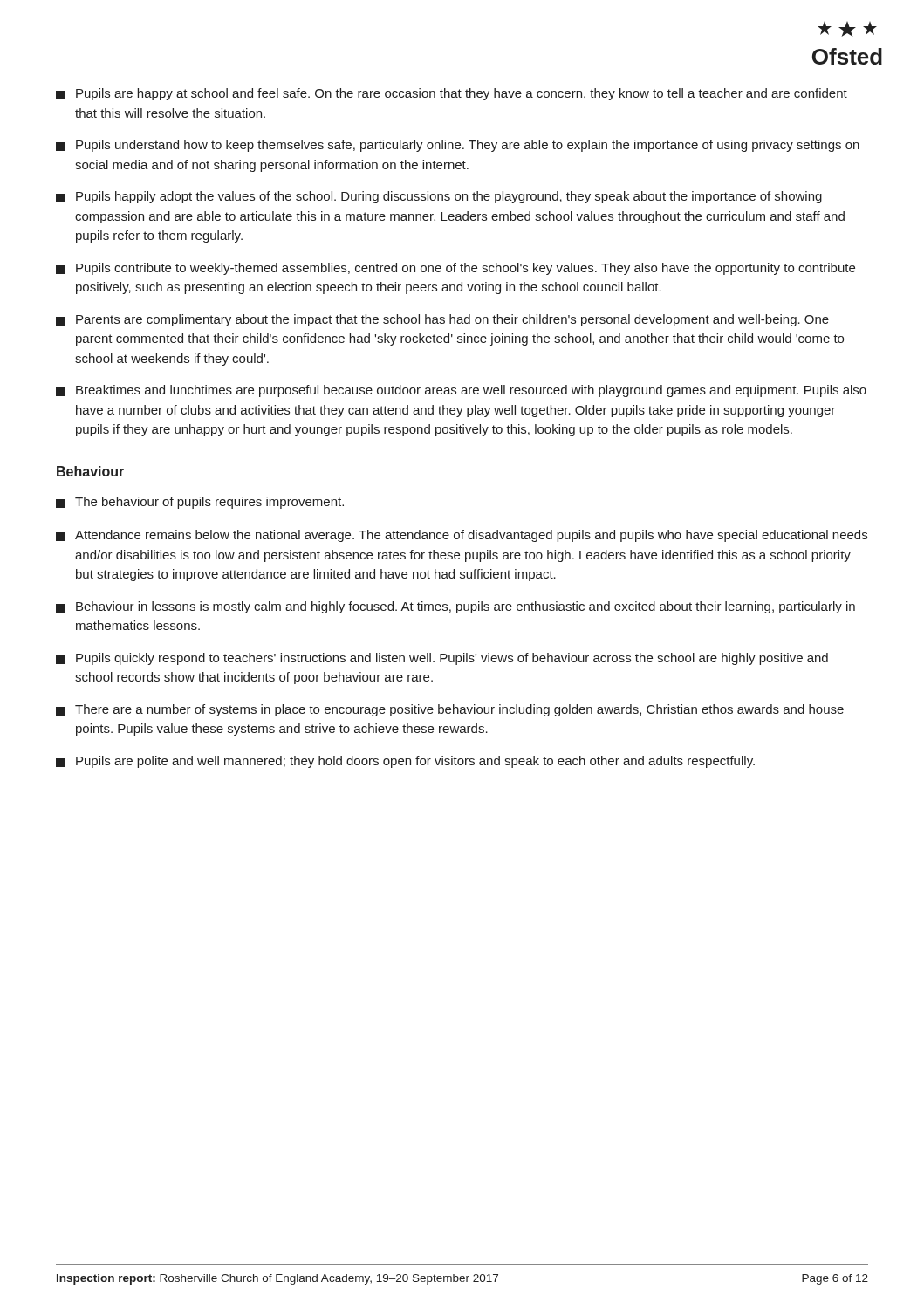Click on the element starting "Breaktimes and lunchtimes are"
924x1309 pixels.
[x=462, y=410]
